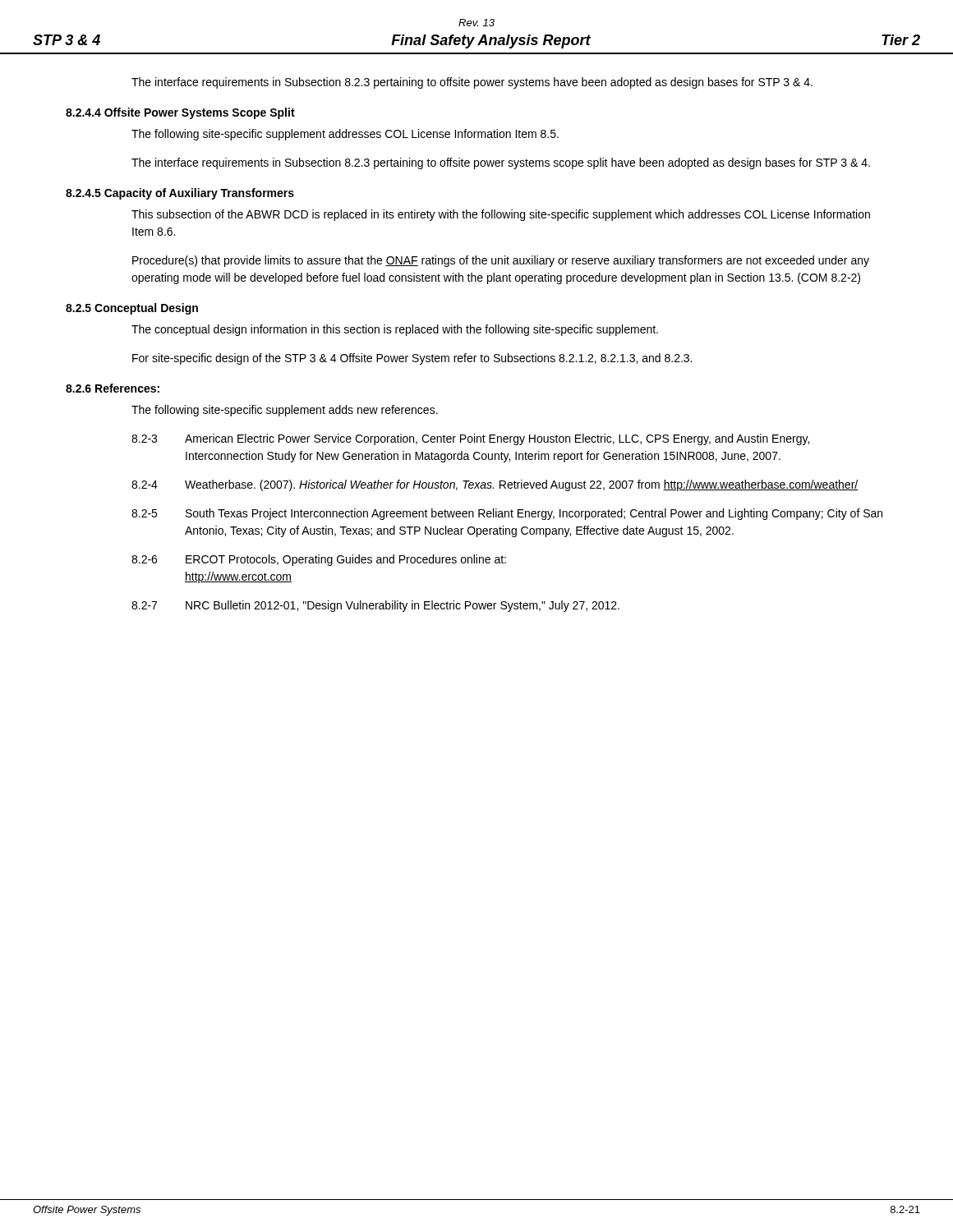Click on the region starting "This subsection of the"
Image resolution: width=953 pixels, height=1232 pixels.
point(501,223)
